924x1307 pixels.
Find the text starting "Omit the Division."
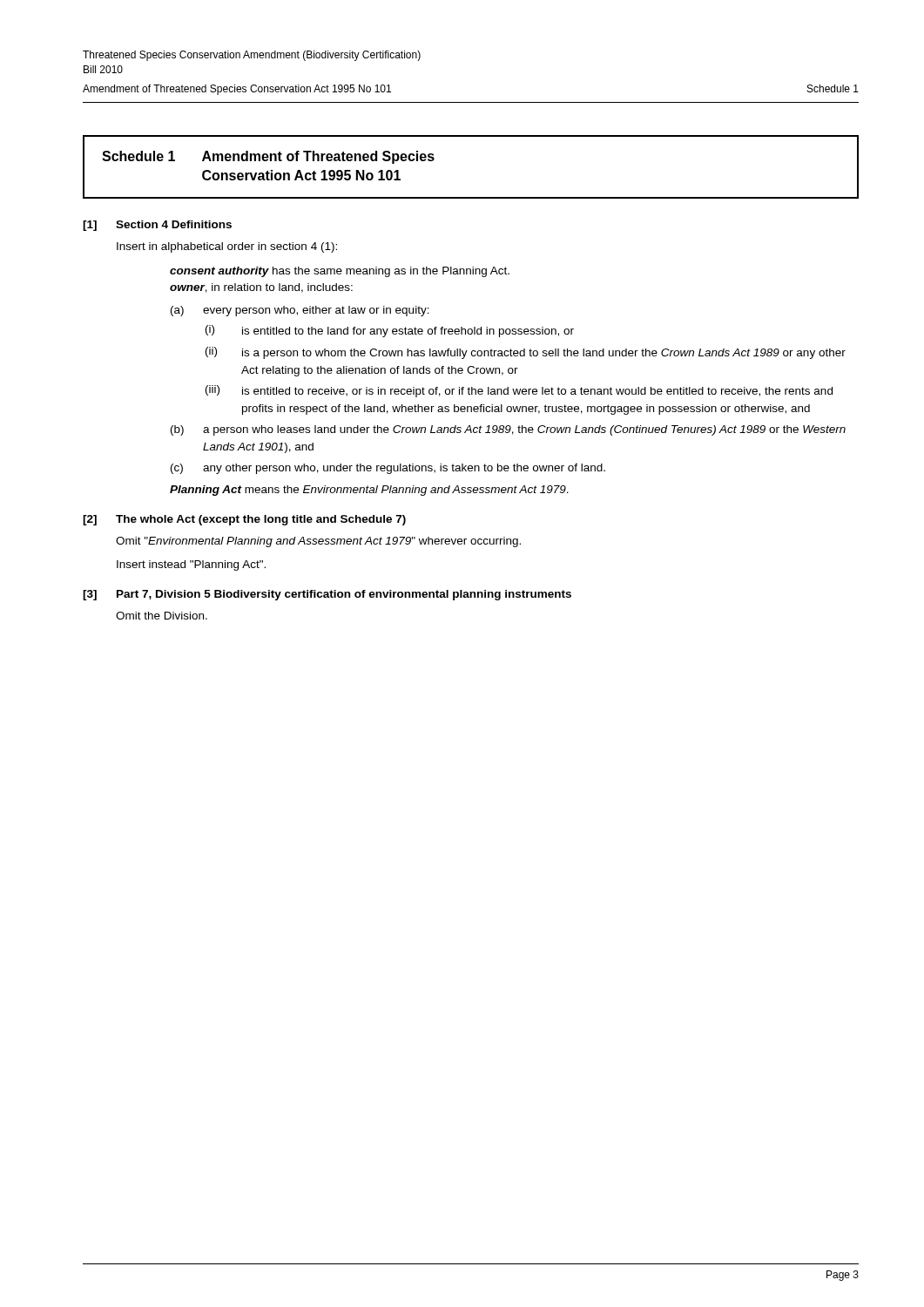click(x=162, y=615)
